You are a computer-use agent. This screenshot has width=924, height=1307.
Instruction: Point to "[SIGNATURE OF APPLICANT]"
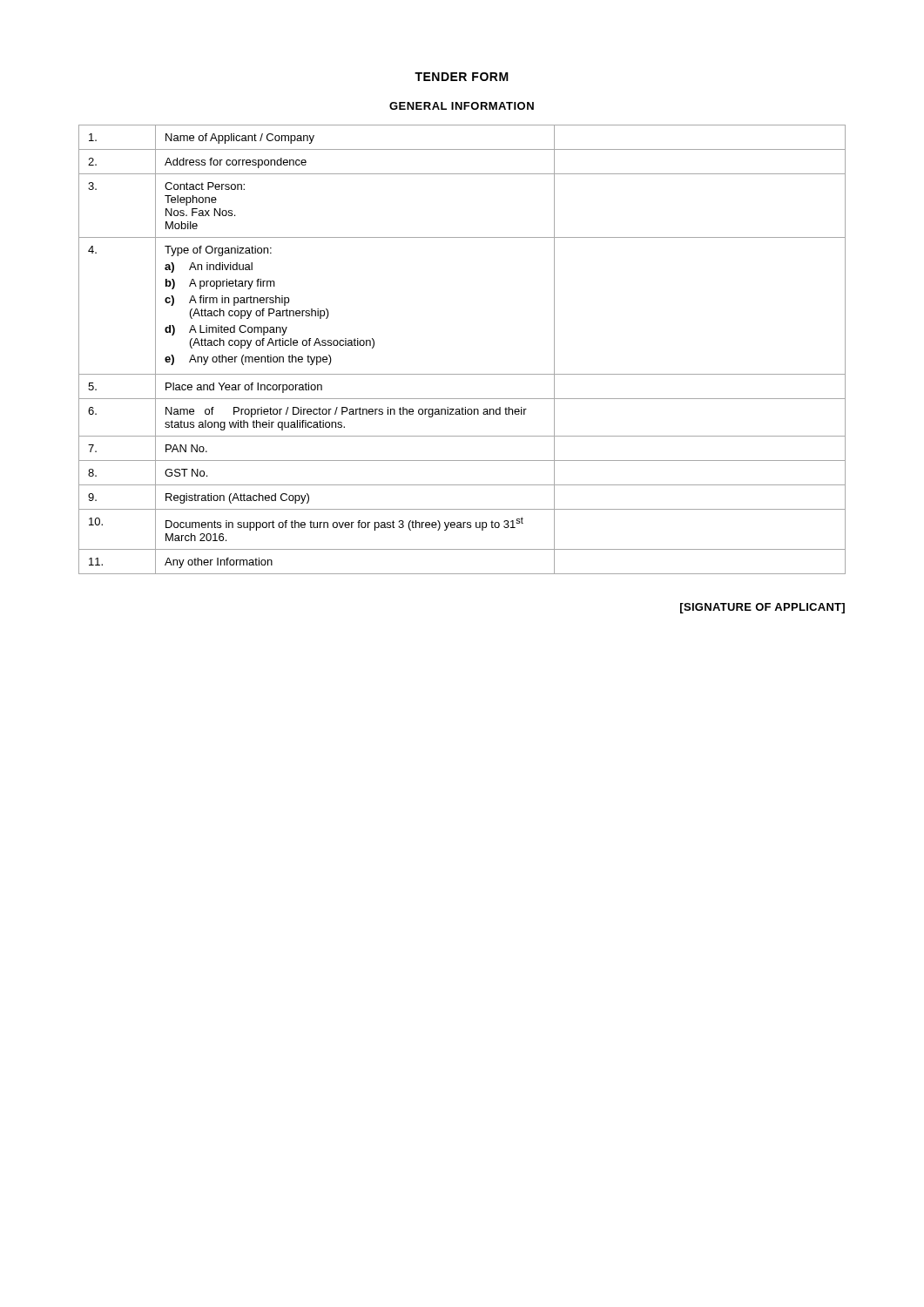coord(763,607)
